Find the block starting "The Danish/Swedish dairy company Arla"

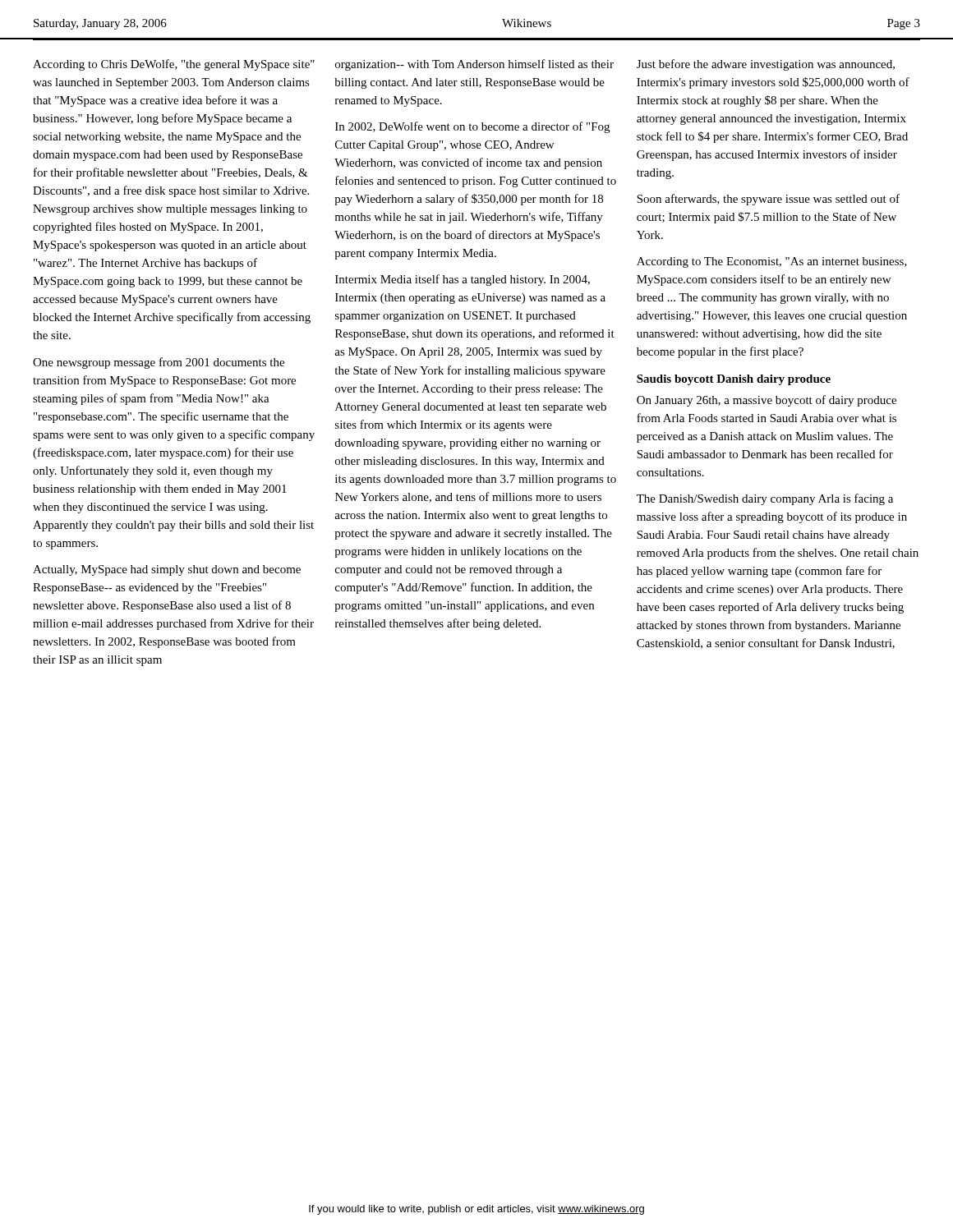point(778,571)
